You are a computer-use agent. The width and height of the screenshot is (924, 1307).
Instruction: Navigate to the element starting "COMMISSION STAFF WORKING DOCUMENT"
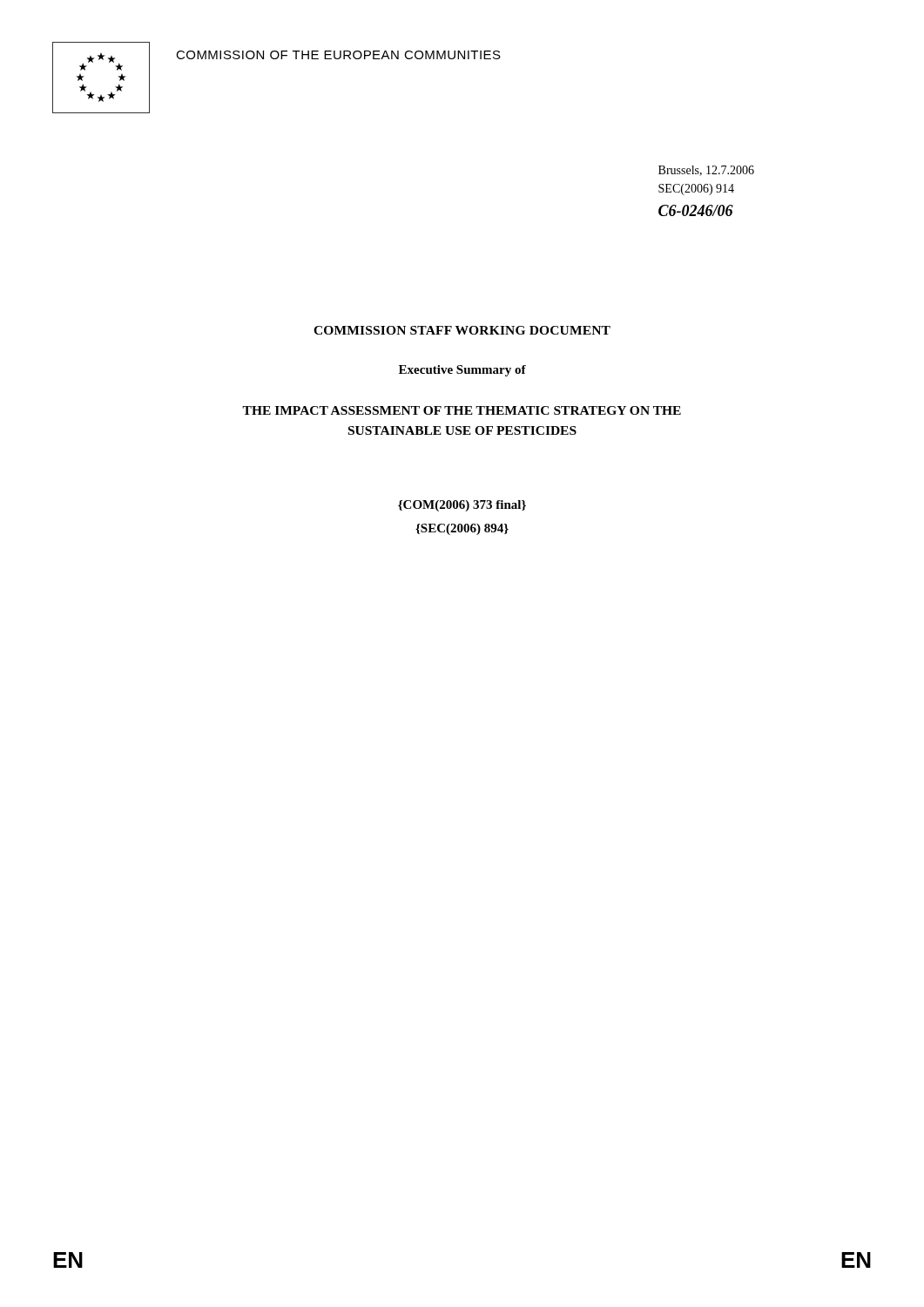pos(462,330)
